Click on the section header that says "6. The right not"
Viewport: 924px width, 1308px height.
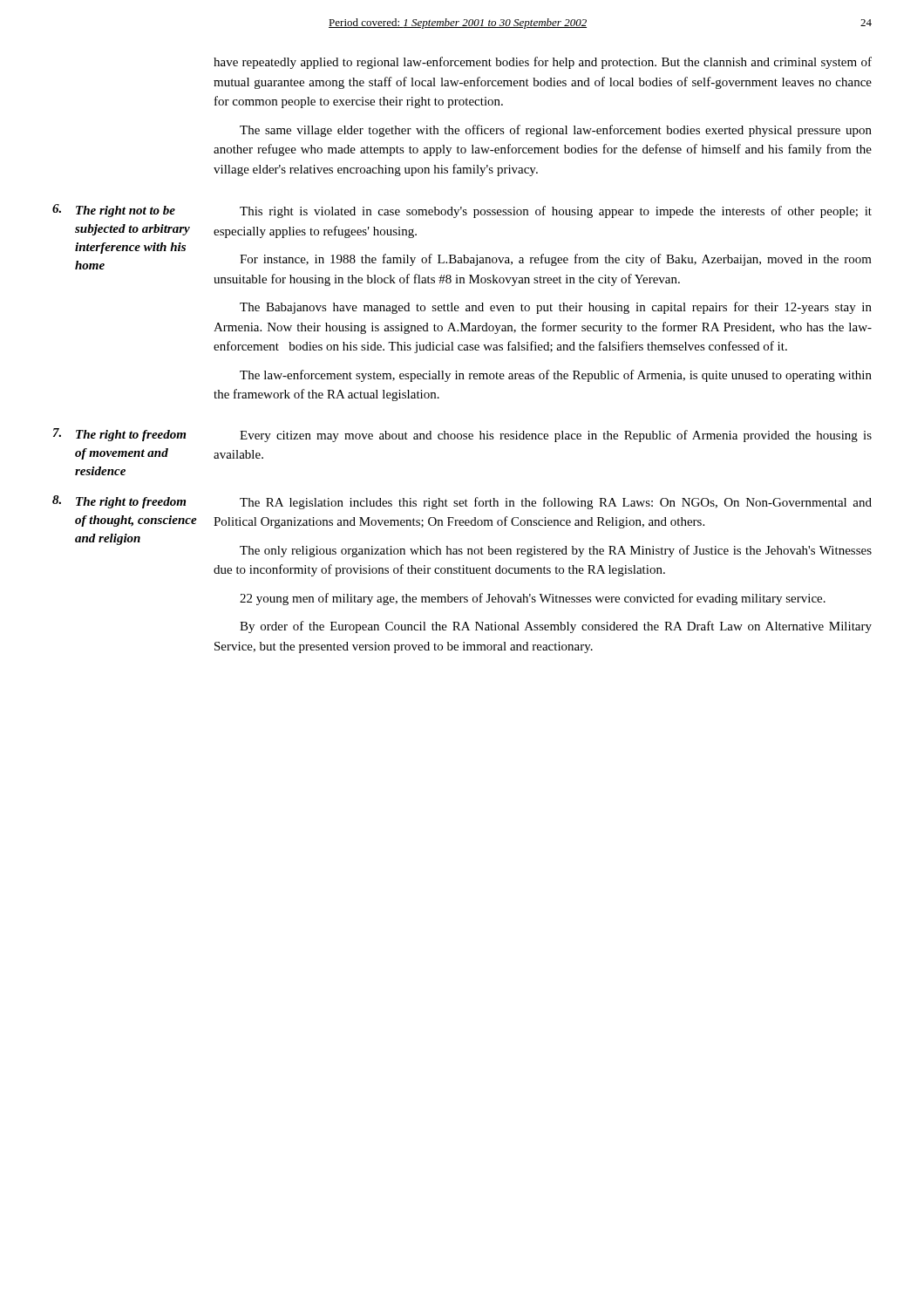(126, 238)
